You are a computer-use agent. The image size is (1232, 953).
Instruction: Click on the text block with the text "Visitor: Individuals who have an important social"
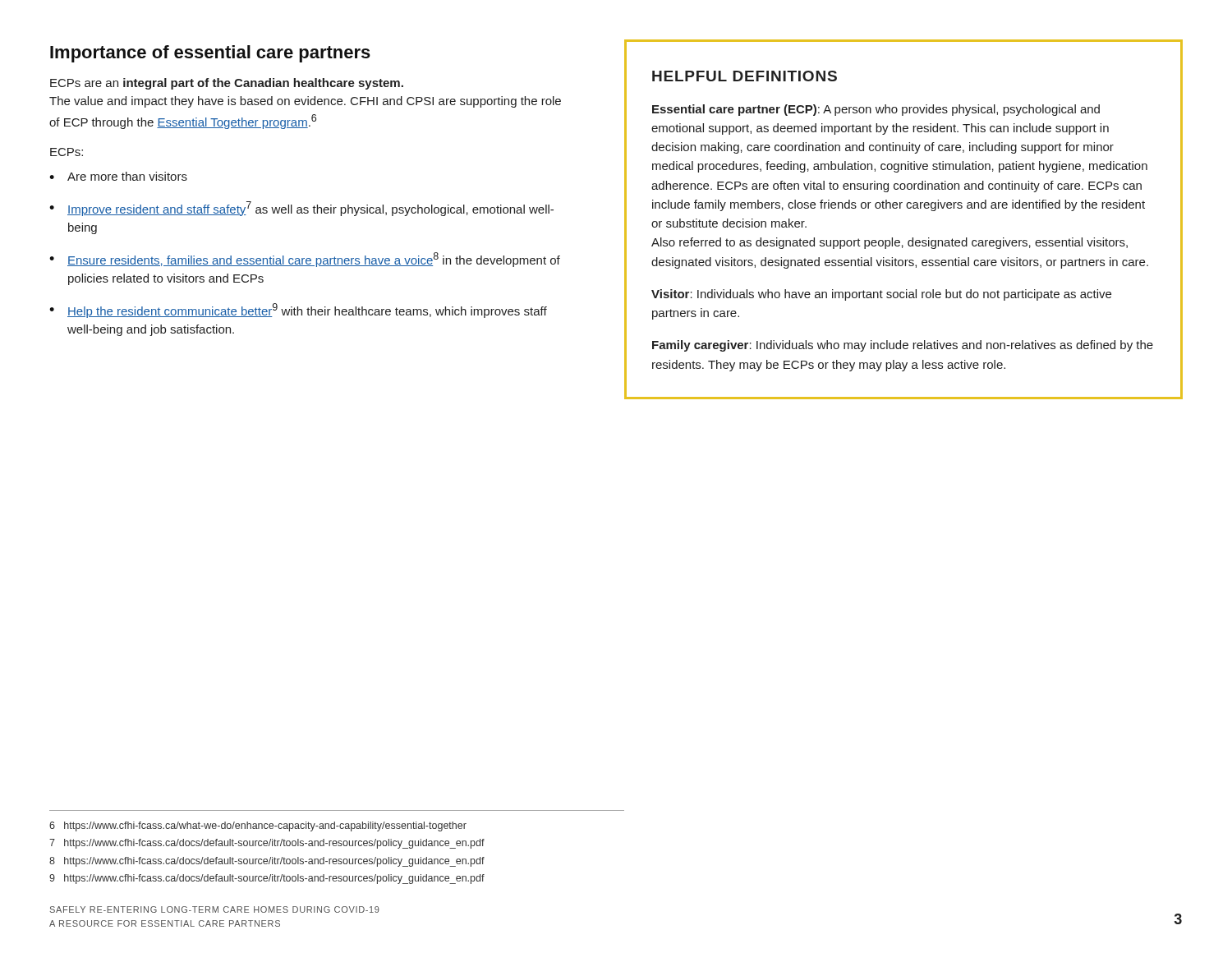(882, 303)
